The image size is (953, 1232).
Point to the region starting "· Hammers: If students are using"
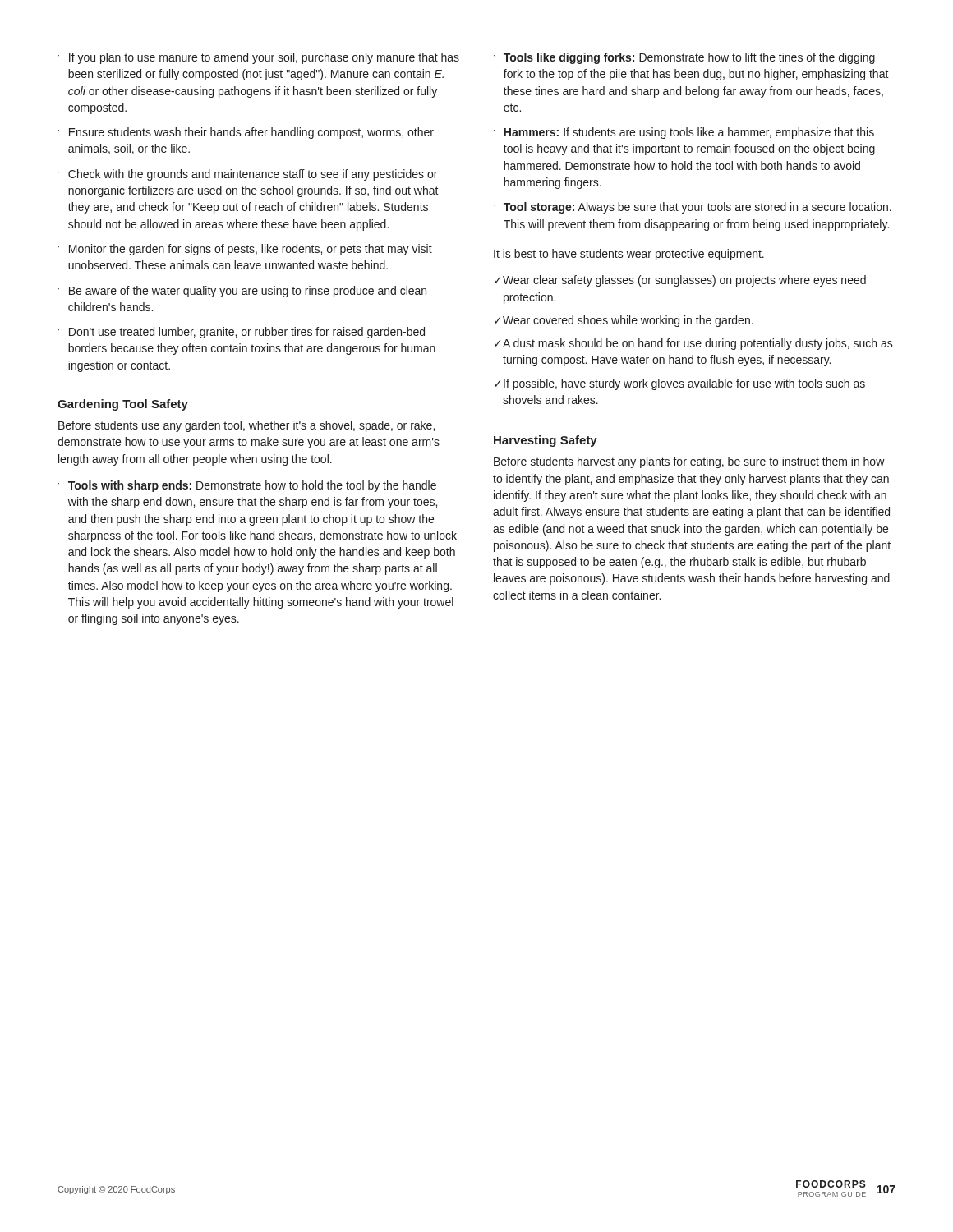click(x=694, y=158)
